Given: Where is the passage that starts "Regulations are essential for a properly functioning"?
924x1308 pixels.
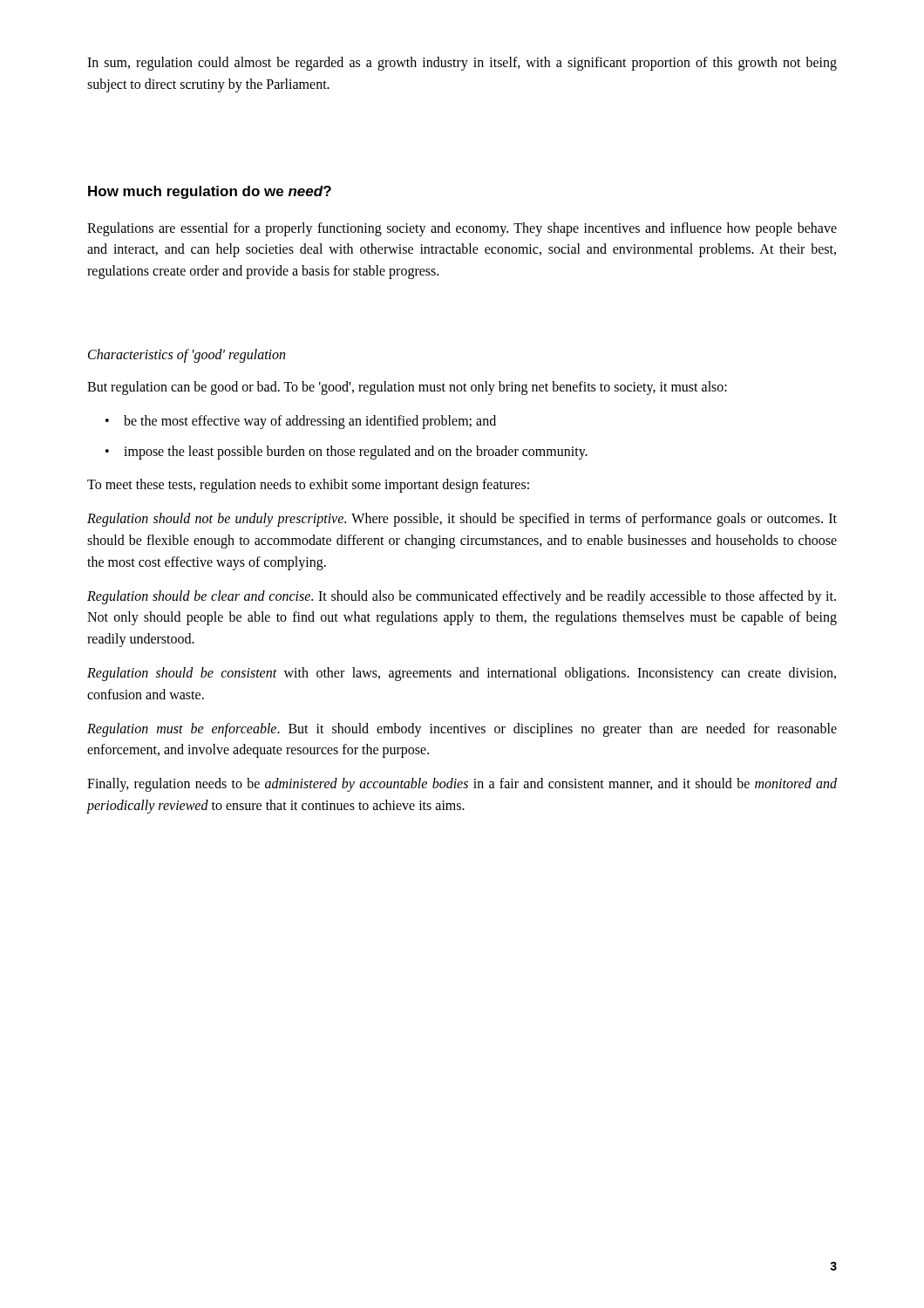Looking at the screenshot, I should pos(462,249).
